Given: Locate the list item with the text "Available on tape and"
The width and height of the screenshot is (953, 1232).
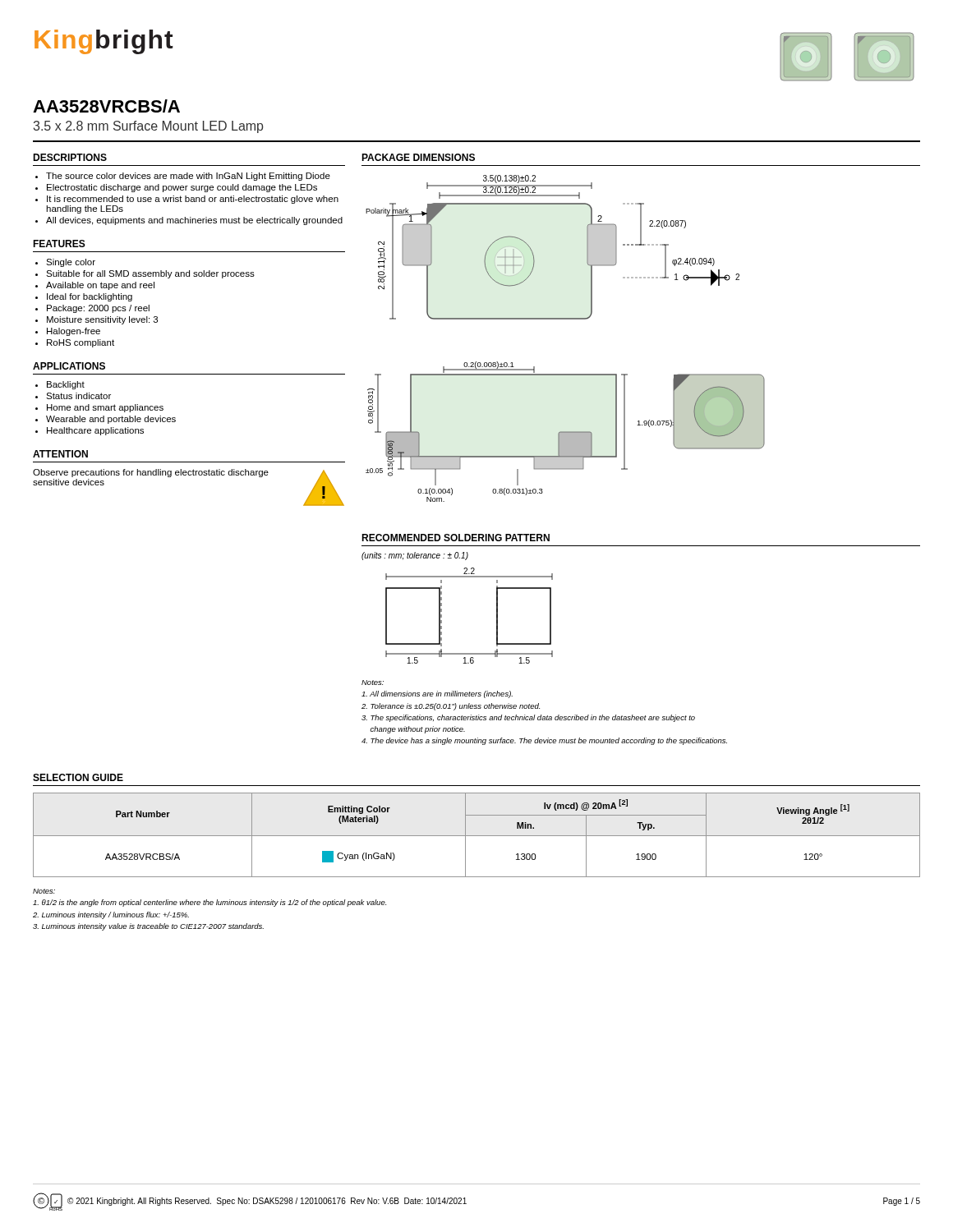Looking at the screenshot, I should tap(101, 285).
